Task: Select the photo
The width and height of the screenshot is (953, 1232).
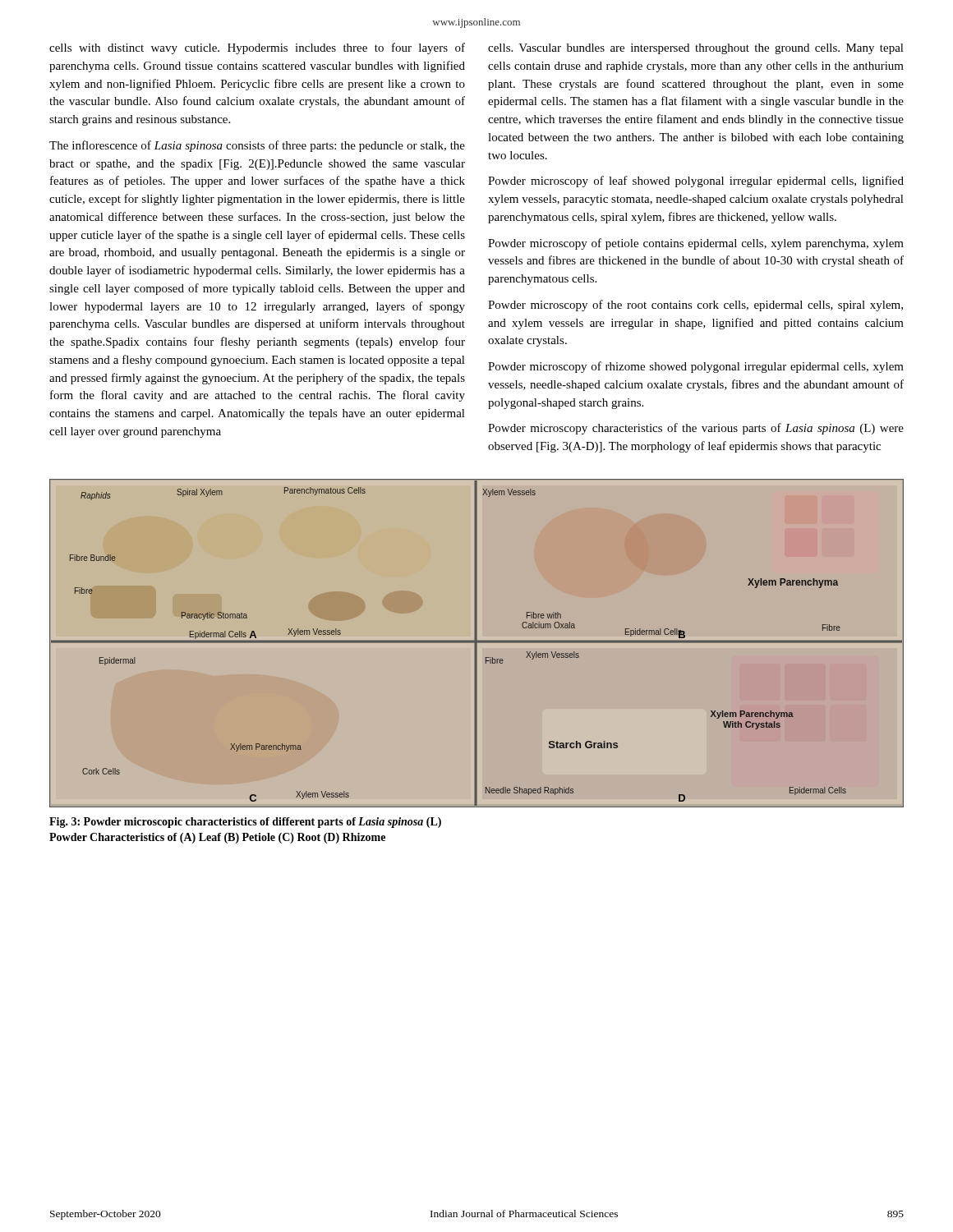Action: click(x=476, y=643)
